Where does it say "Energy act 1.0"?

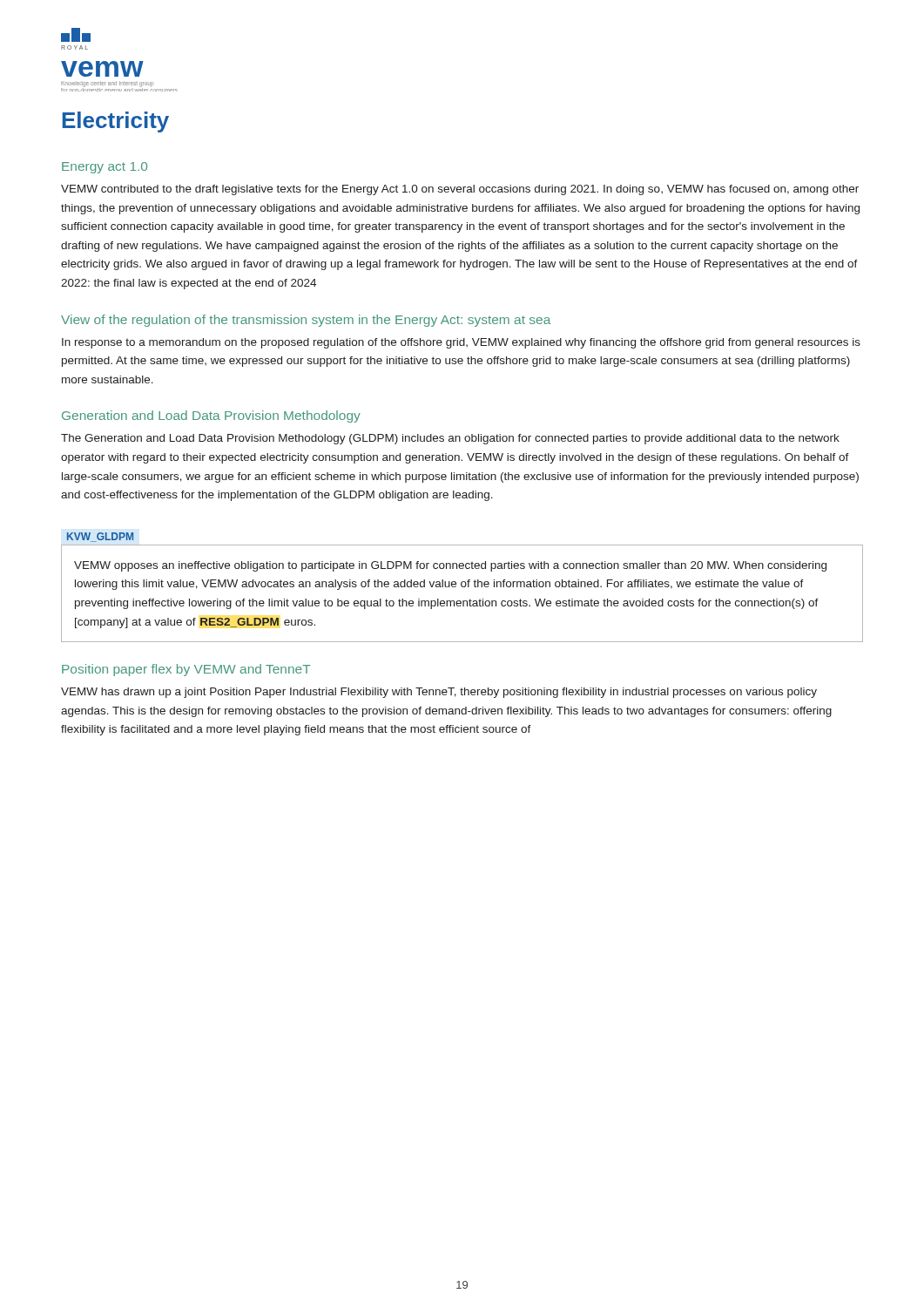click(105, 166)
